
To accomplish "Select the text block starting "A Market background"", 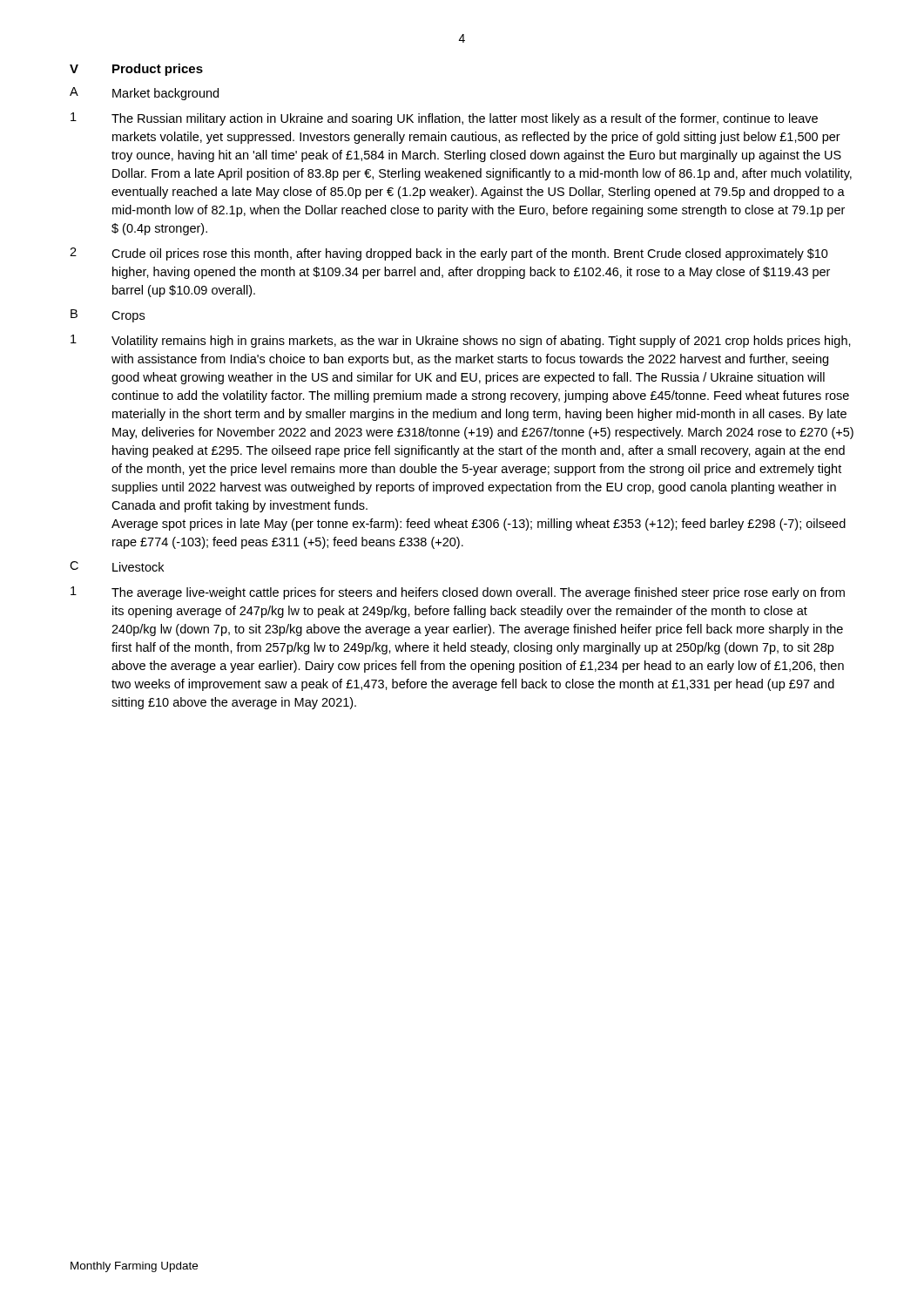I will pyautogui.click(x=144, y=94).
